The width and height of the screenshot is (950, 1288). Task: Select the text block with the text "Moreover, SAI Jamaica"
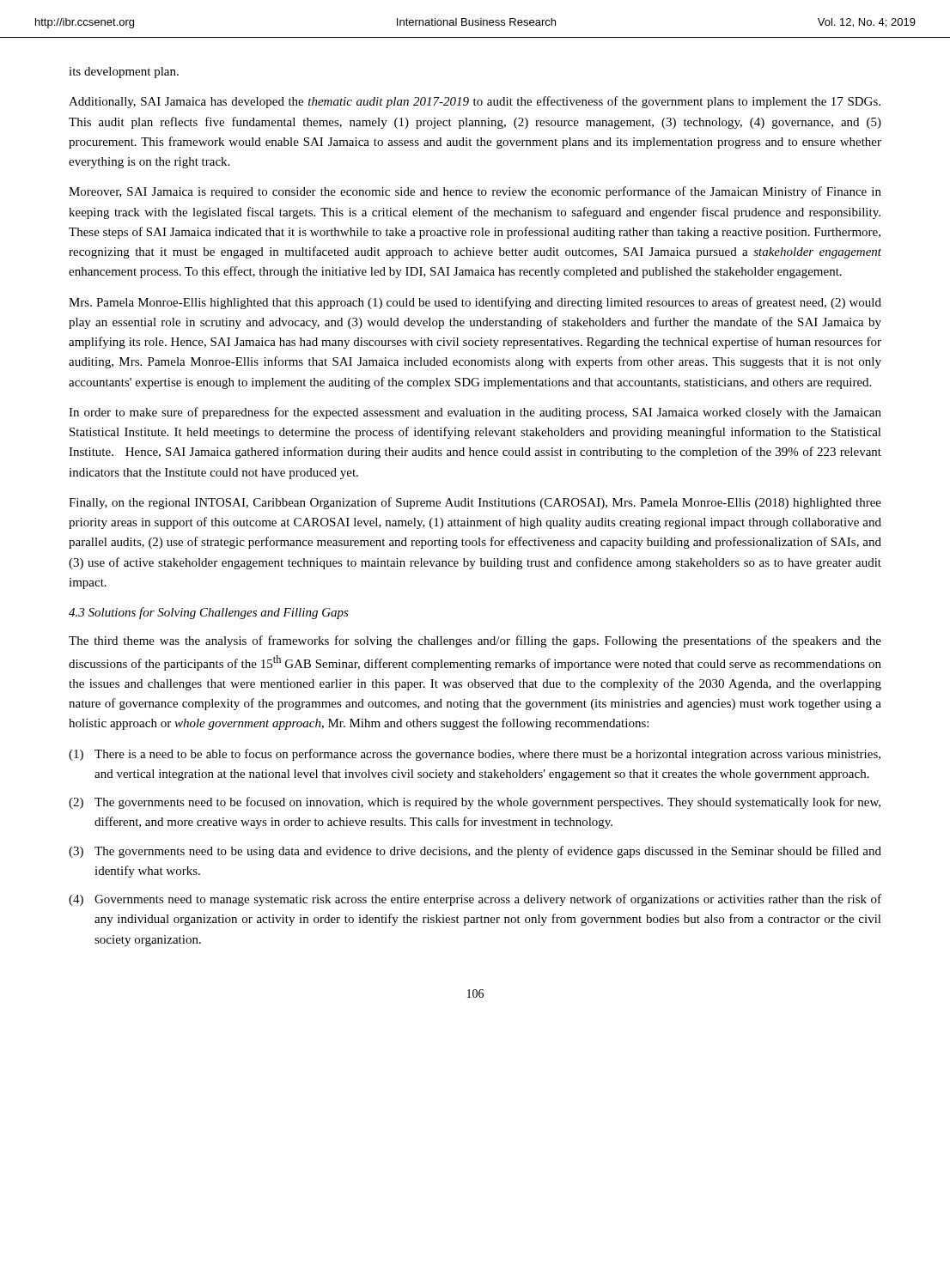pos(475,232)
